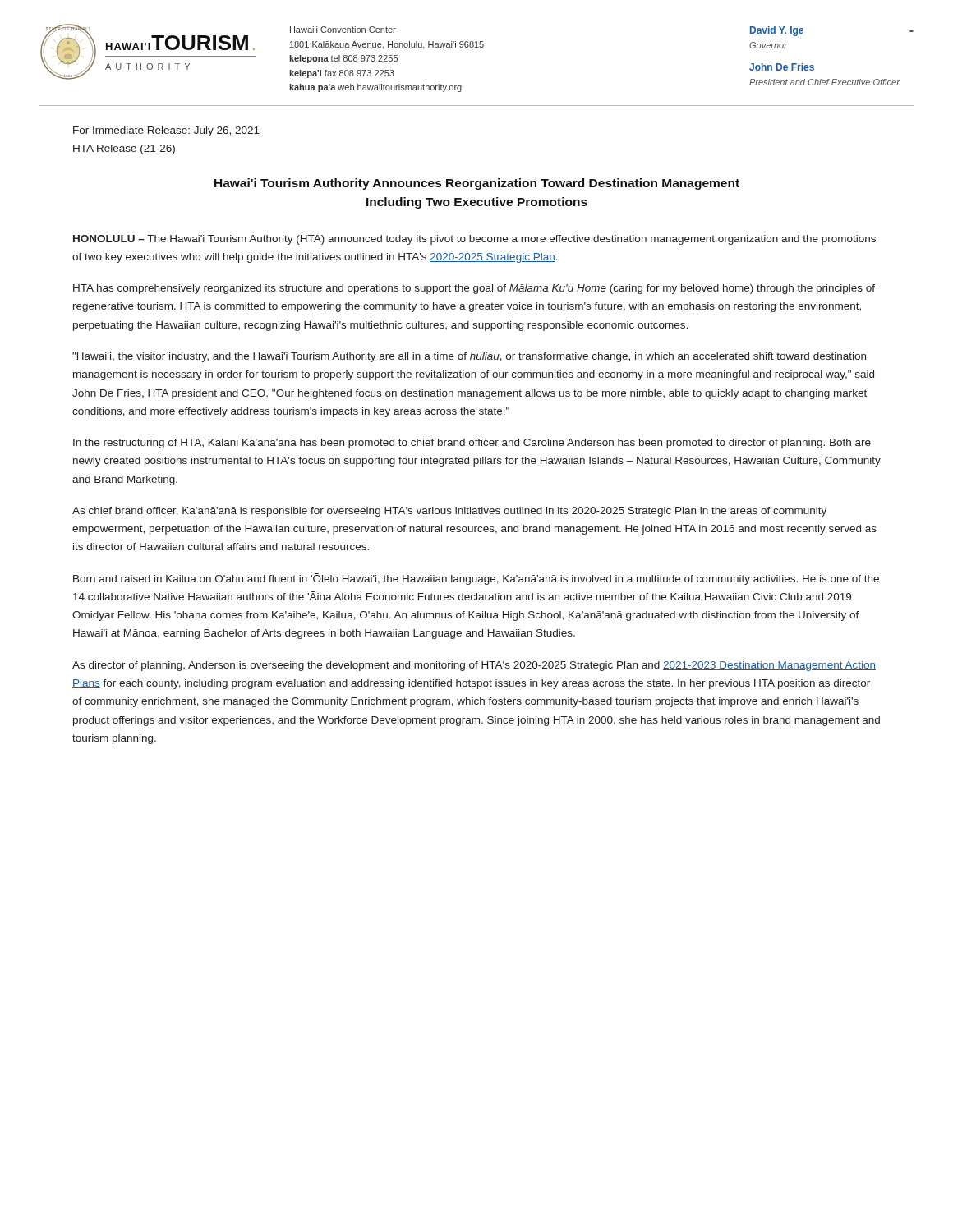This screenshot has width=953, height=1232.
Task: Navigate to the text block starting ""Hawai'i, the visitor industry, and the"
Action: coord(474,383)
